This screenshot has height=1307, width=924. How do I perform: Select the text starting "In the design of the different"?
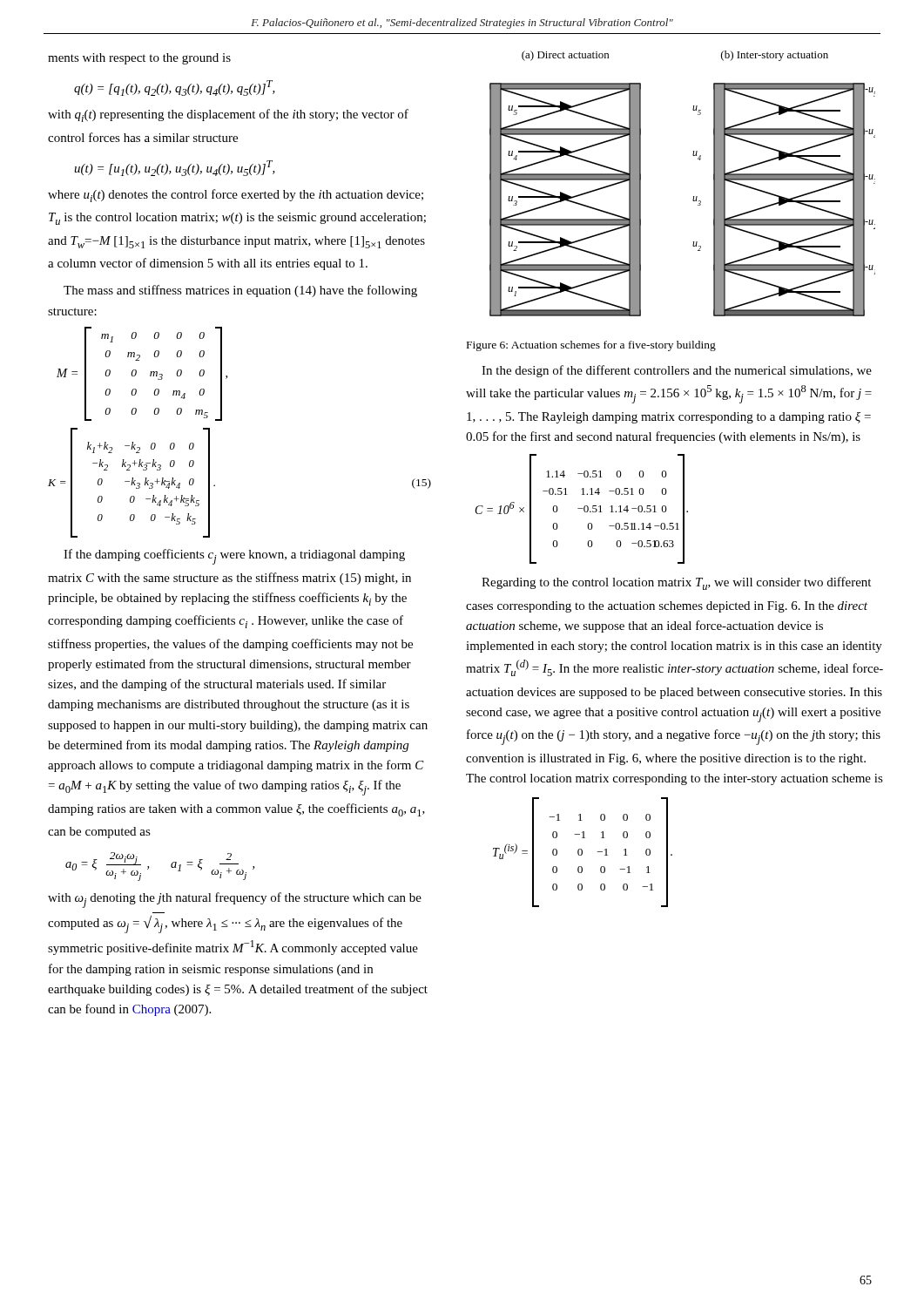click(675, 404)
